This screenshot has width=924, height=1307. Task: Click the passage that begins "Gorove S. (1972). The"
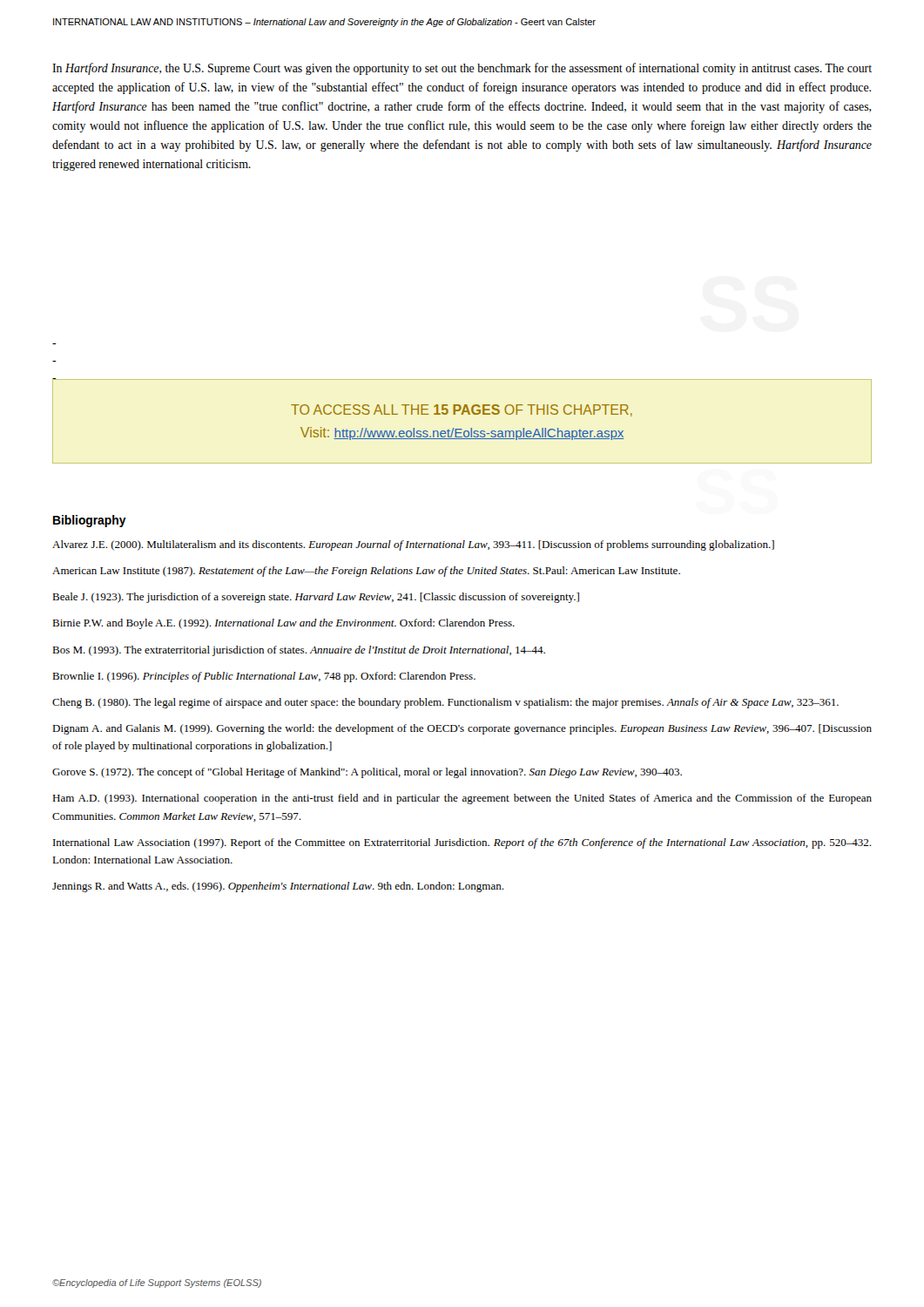pos(462,772)
